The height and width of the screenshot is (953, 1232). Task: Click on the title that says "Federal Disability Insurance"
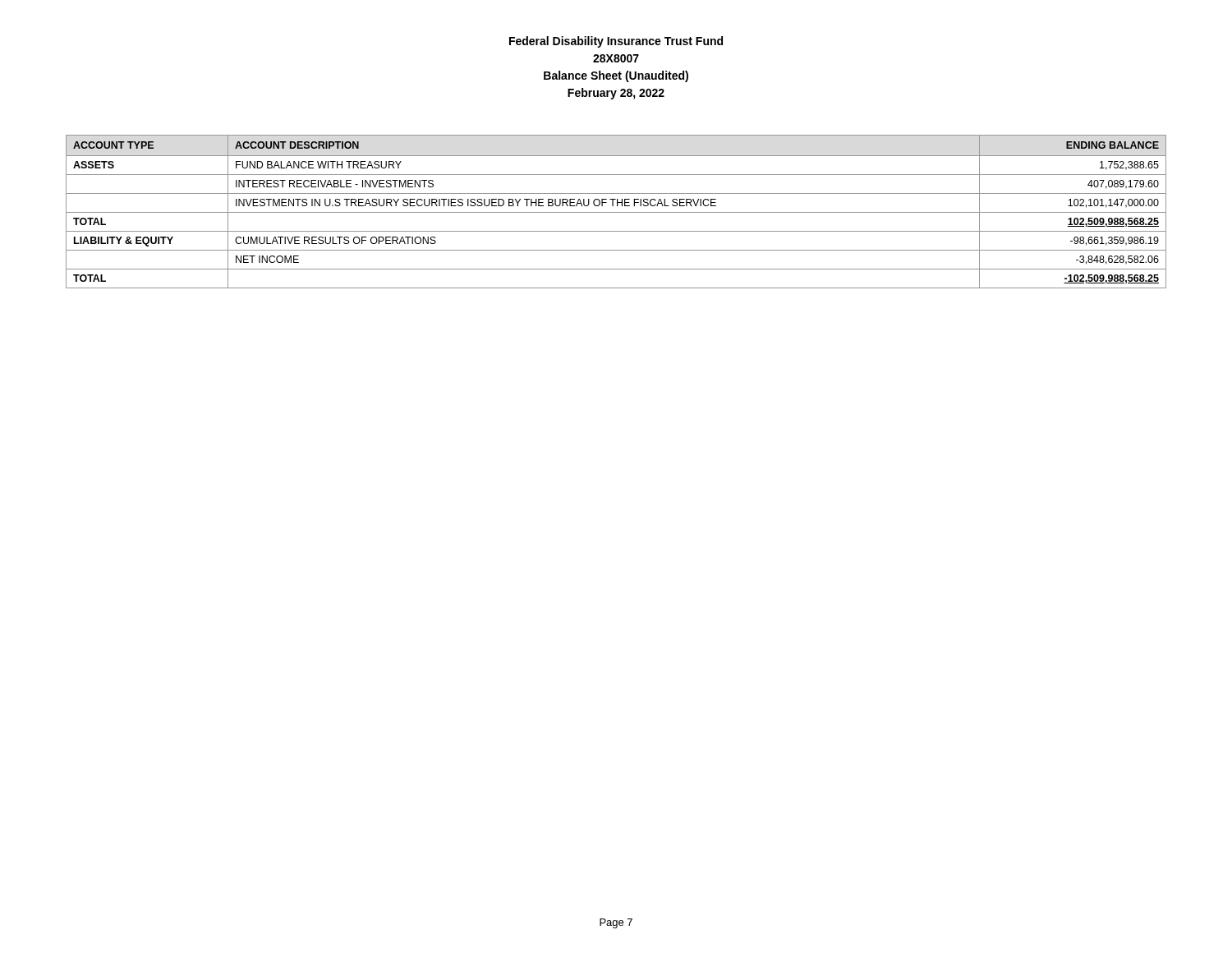coord(616,67)
